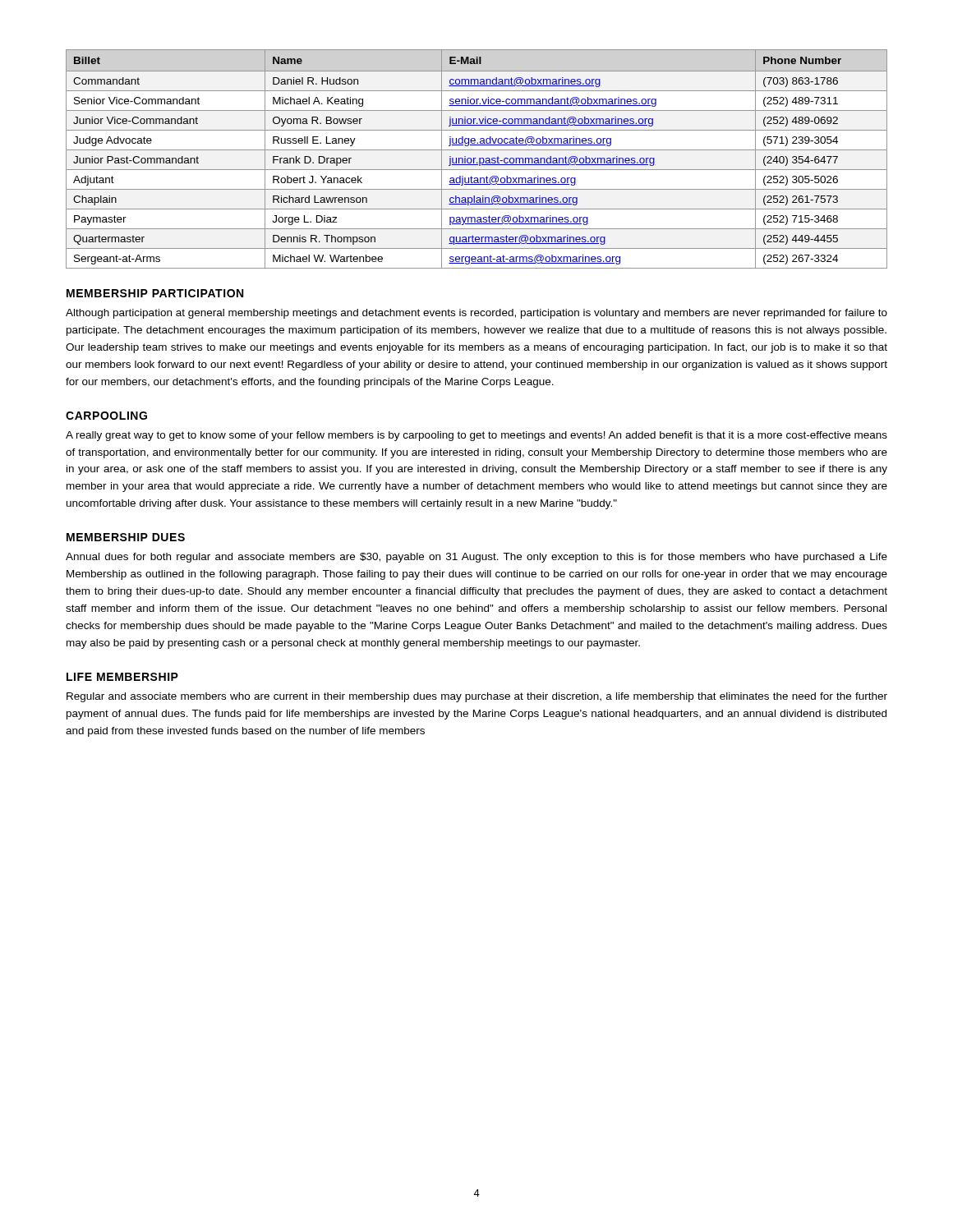Select the table that reads "Phone Number"
The image size is (953, 1232).
coord(476,159)
